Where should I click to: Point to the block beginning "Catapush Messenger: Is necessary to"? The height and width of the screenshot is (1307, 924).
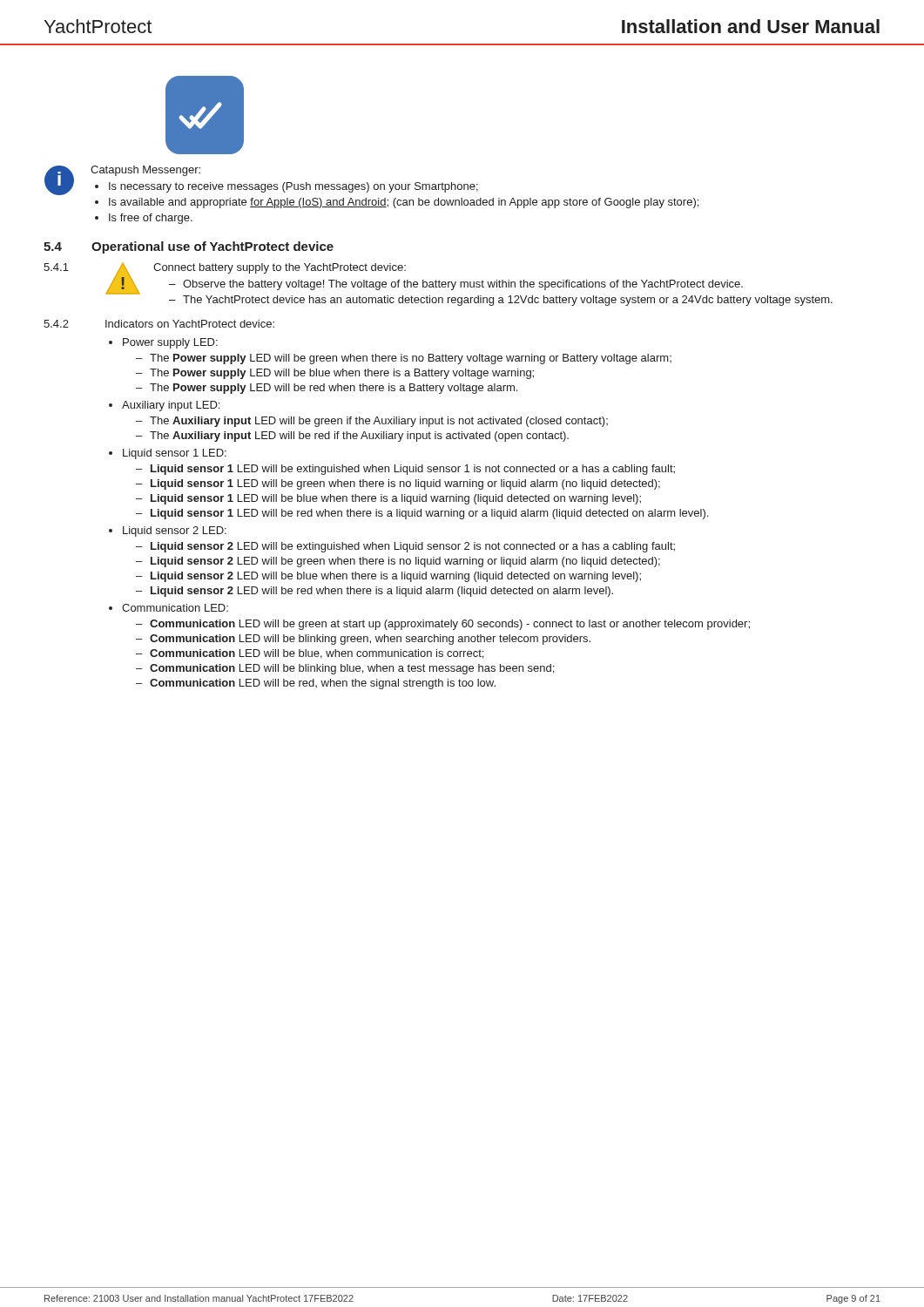(x=486, y=193)
